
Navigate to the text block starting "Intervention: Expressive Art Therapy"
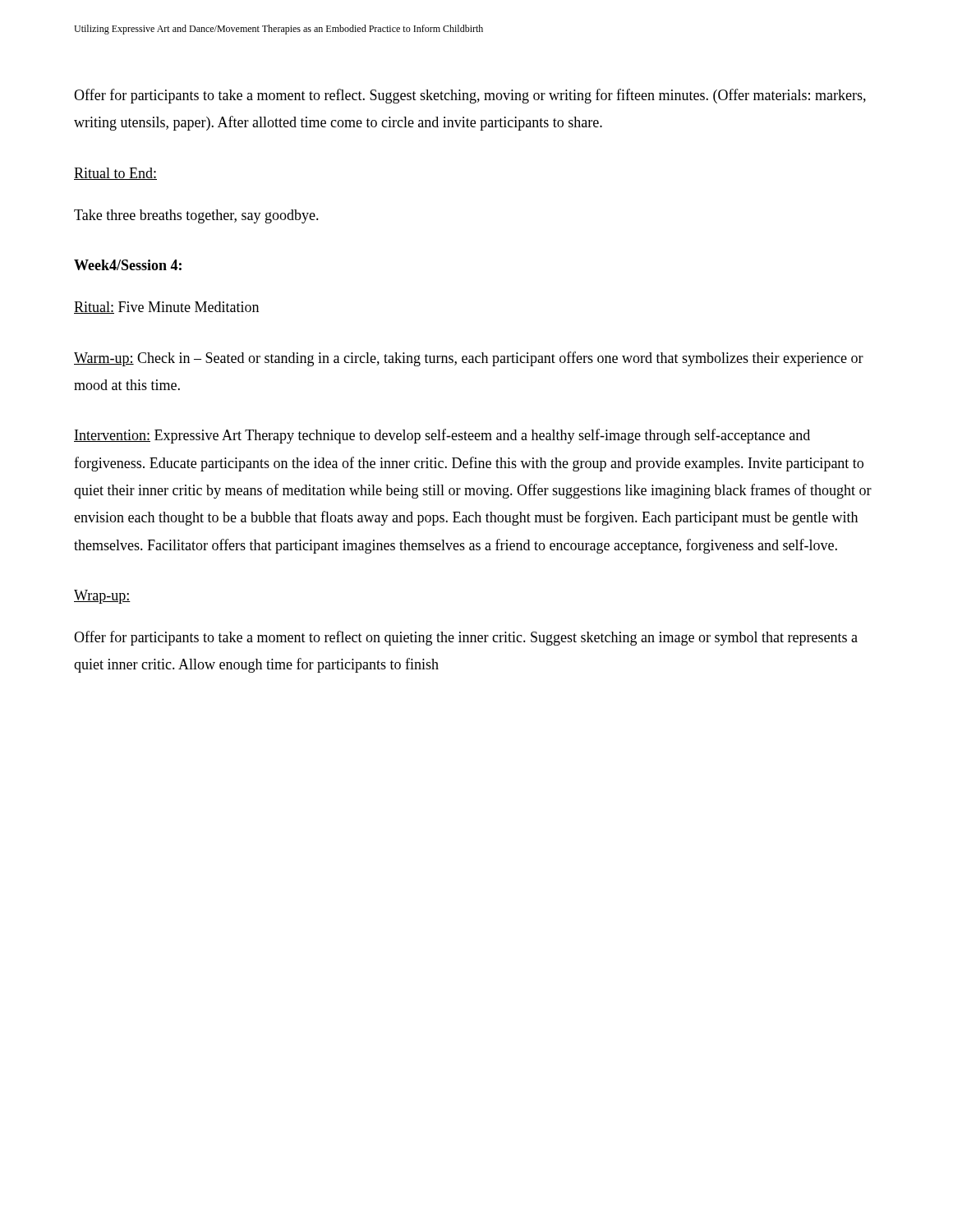pyautogui.click(x=473, y=490)
